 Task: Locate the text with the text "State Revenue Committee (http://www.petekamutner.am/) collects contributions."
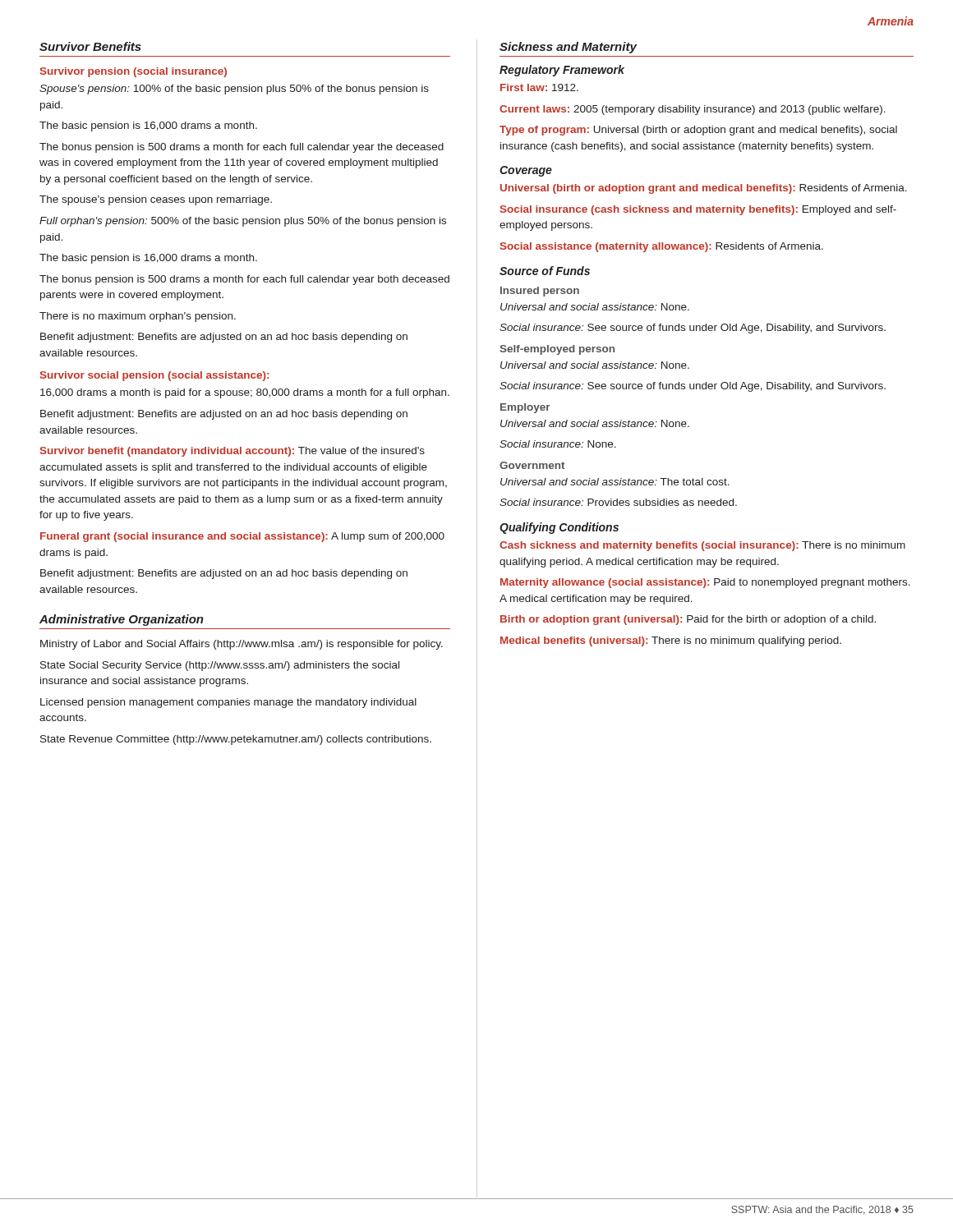tap(245, 739)
